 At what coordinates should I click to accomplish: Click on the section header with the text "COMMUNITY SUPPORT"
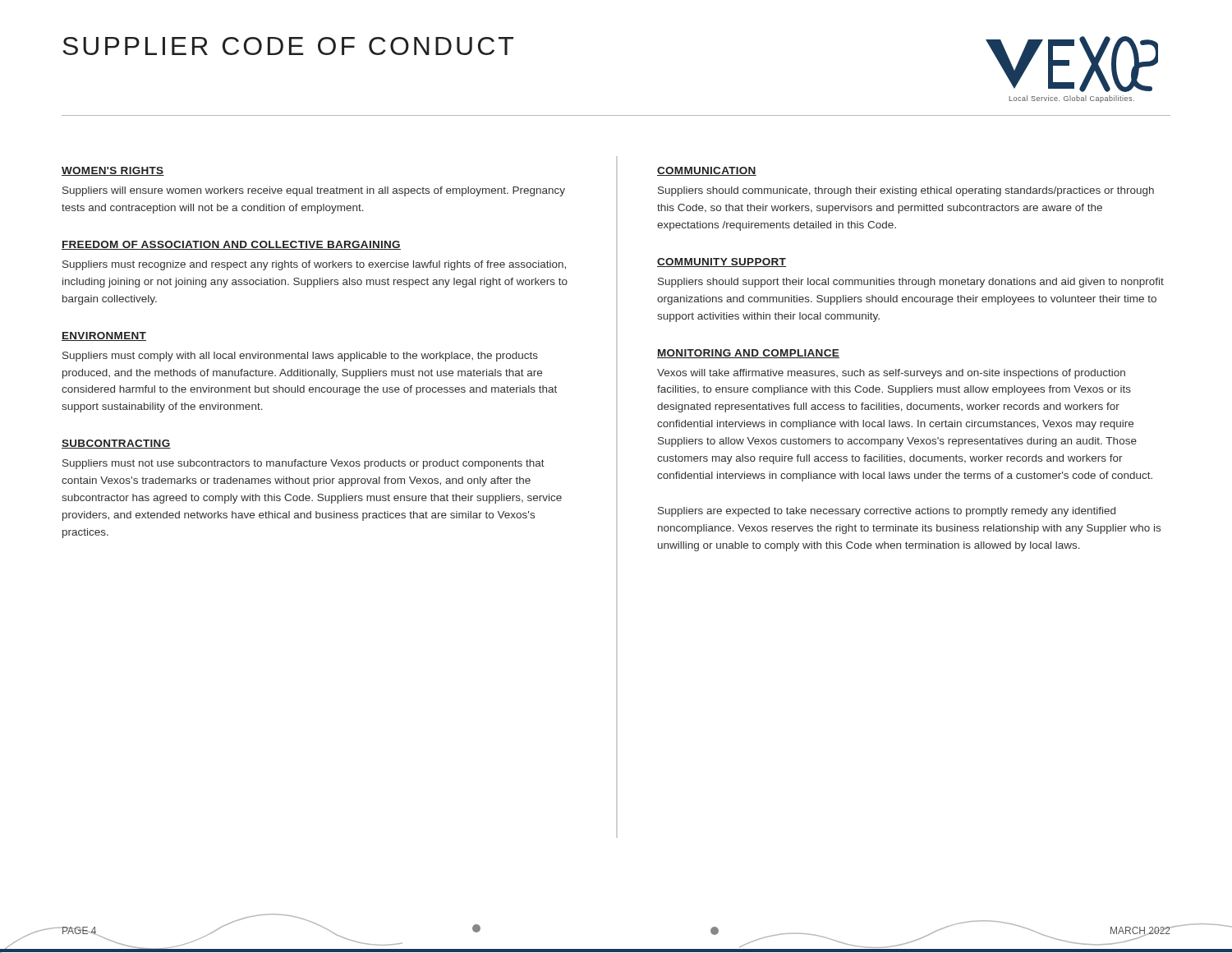point(722,261)
